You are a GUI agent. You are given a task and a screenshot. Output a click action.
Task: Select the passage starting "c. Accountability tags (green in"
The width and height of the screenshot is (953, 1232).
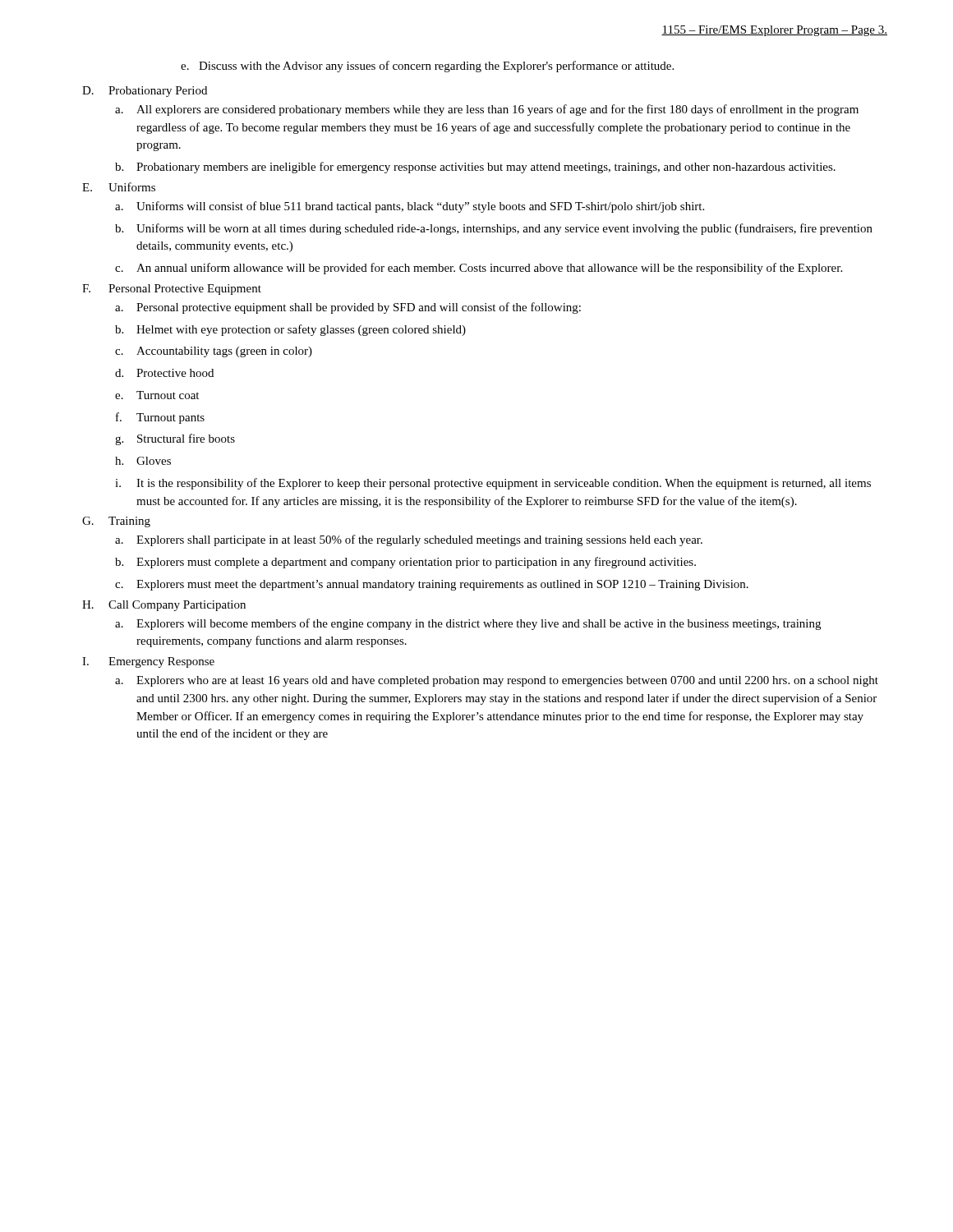pyautogui.click(x=214, y=352)
